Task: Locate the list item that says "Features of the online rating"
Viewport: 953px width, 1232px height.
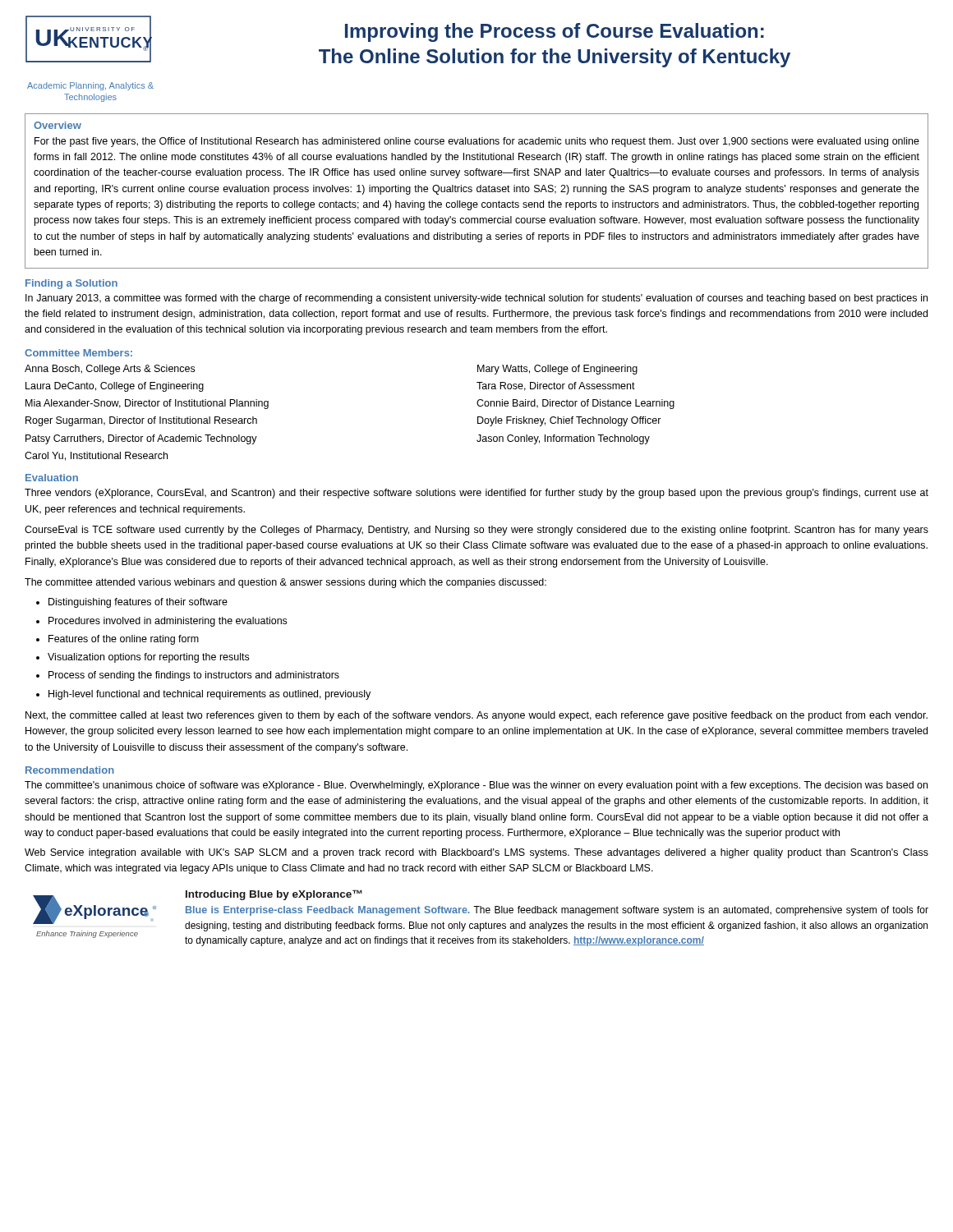Action: click(123, 639)
